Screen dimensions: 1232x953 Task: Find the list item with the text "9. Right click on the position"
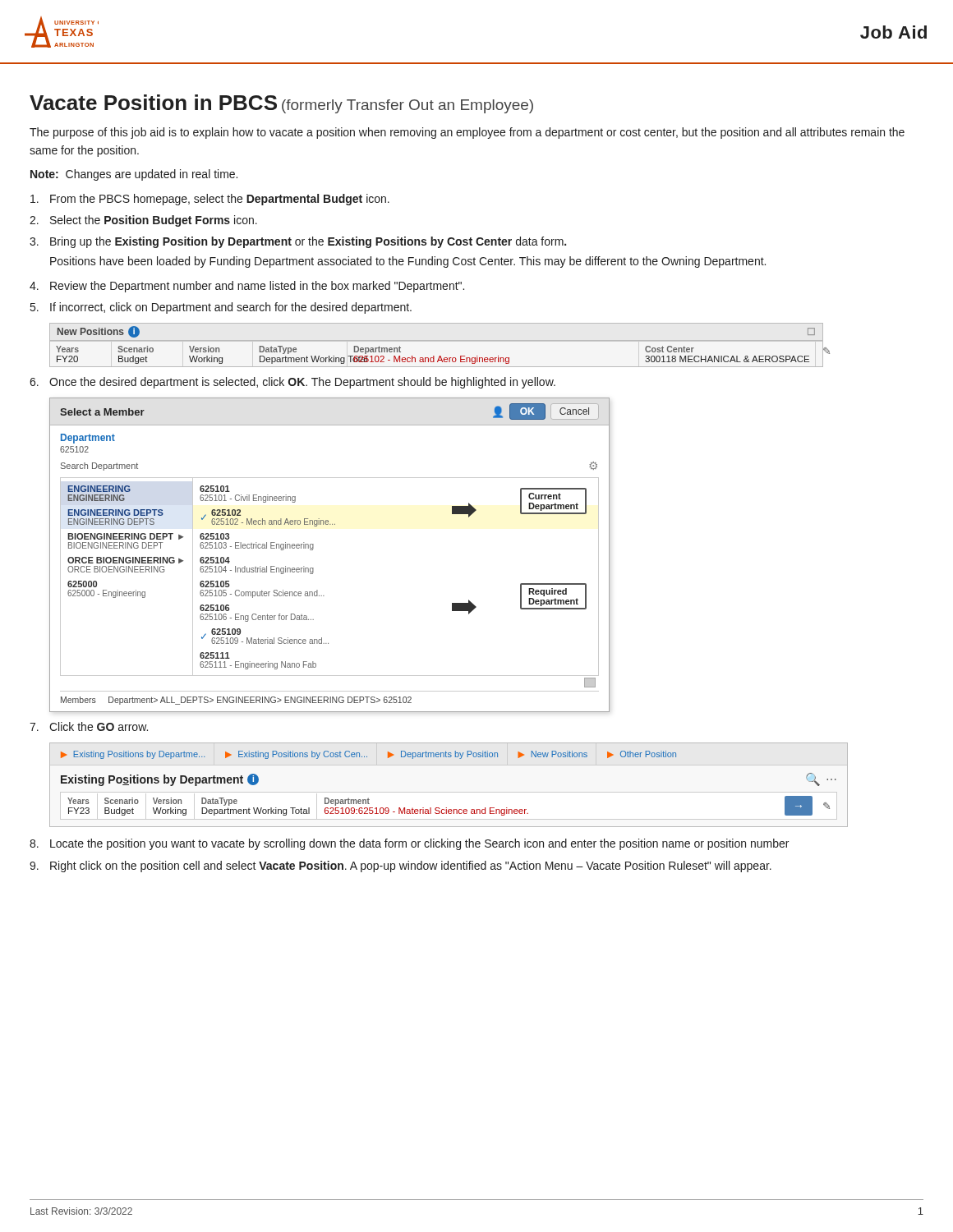(x=476, y=866)
